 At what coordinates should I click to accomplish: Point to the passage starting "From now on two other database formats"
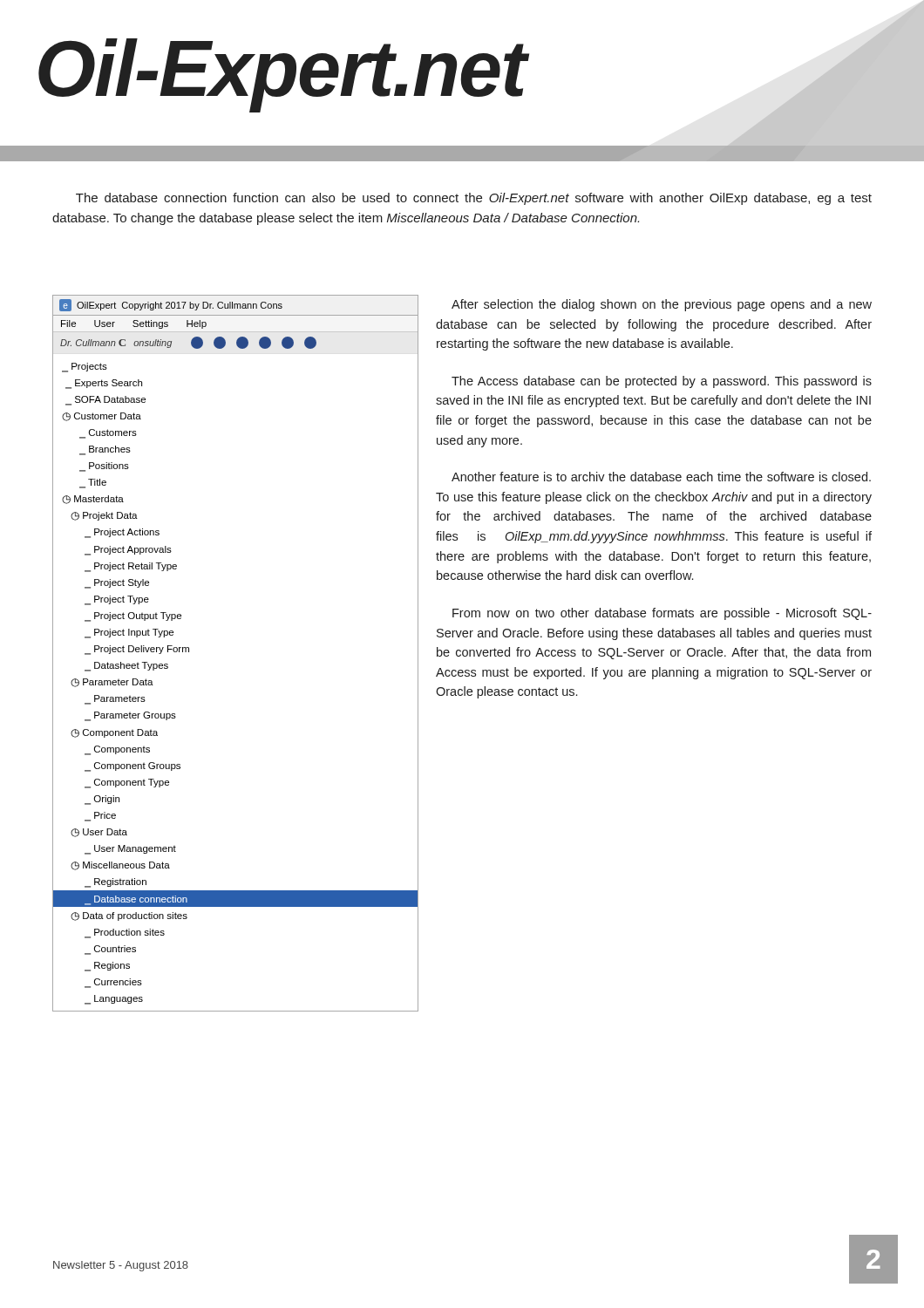coord(654,652)
